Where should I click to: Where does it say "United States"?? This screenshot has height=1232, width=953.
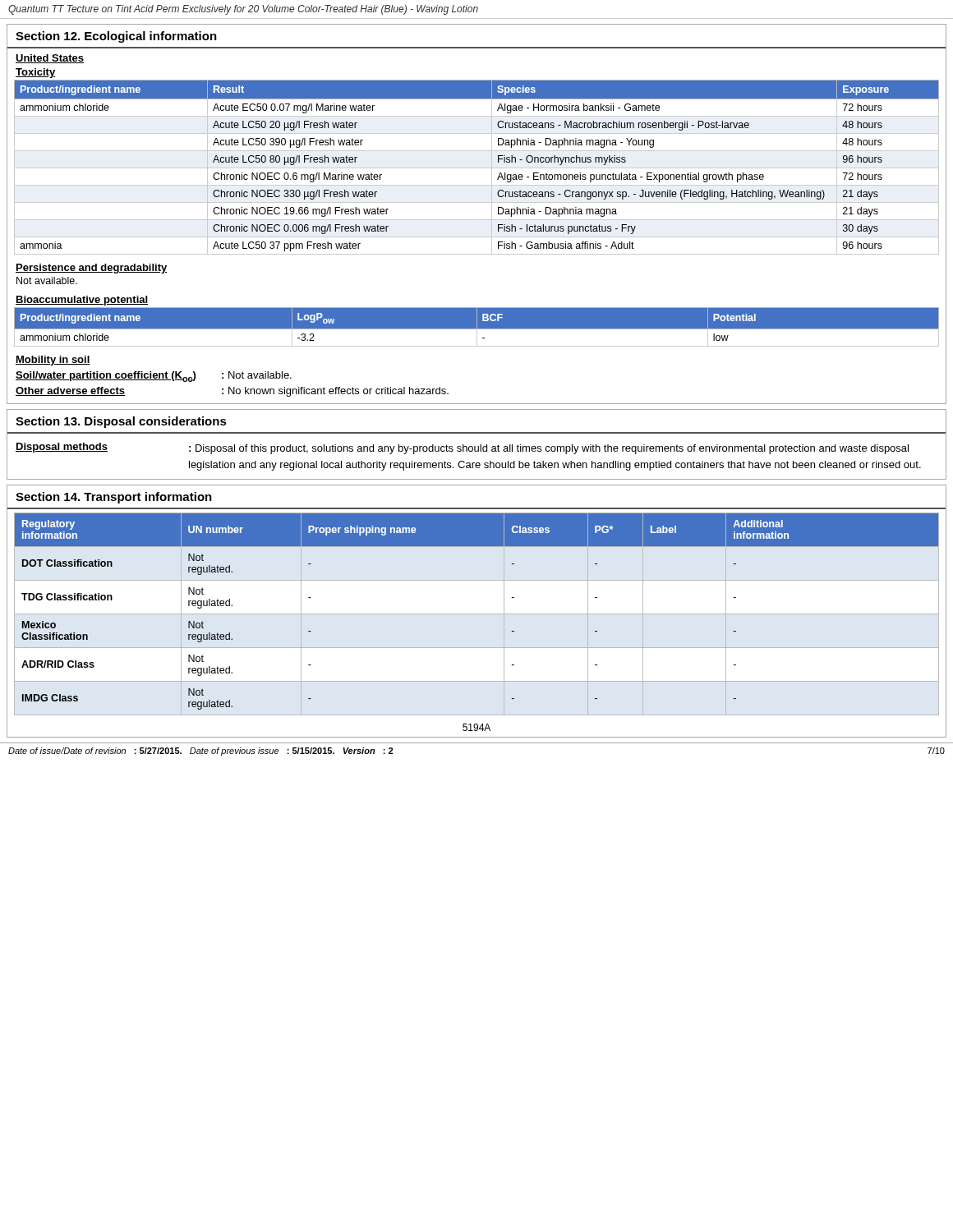pyautogui.click(x=50, y=58)
